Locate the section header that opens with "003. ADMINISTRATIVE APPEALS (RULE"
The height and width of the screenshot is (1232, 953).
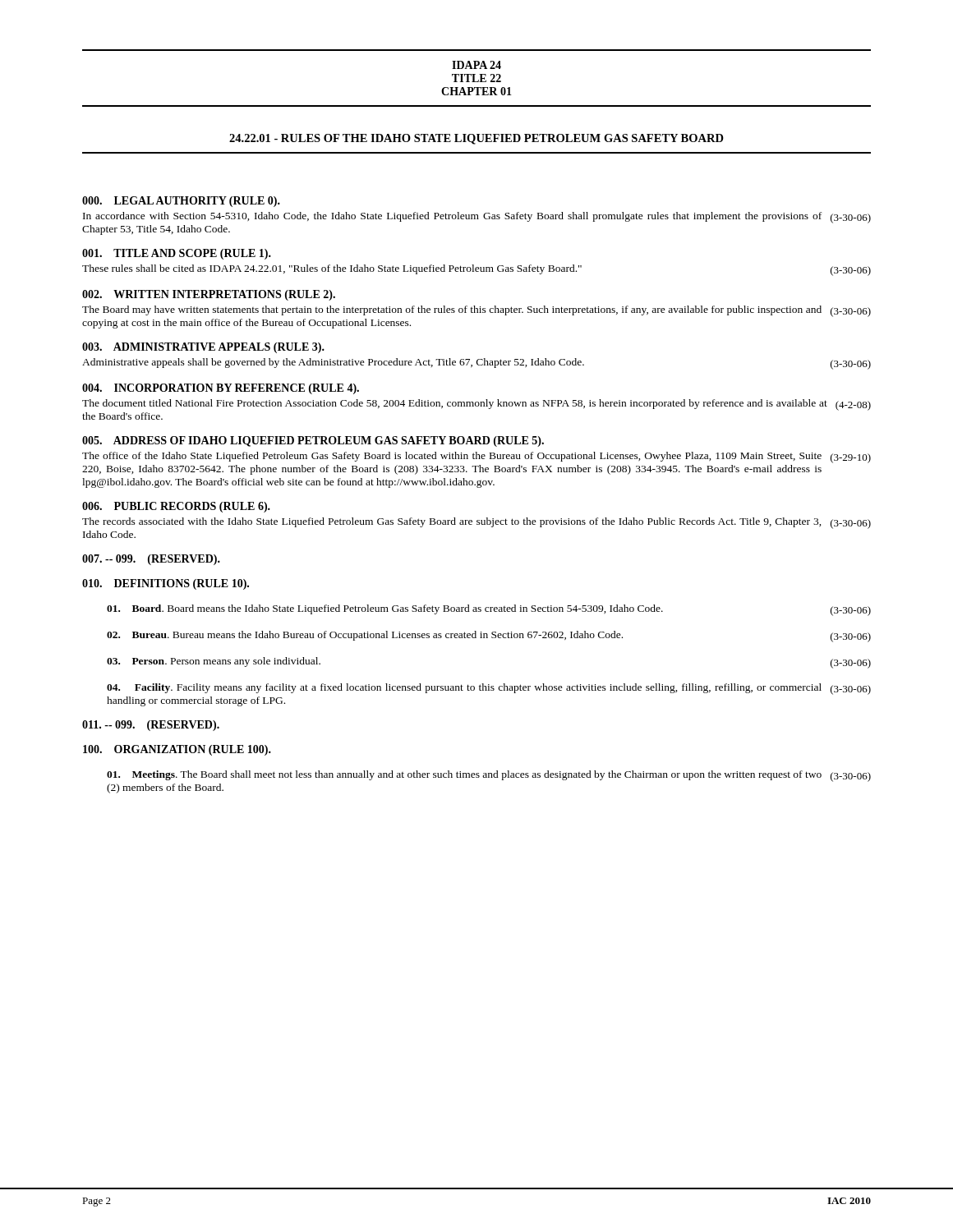click(x=476, y=356)
